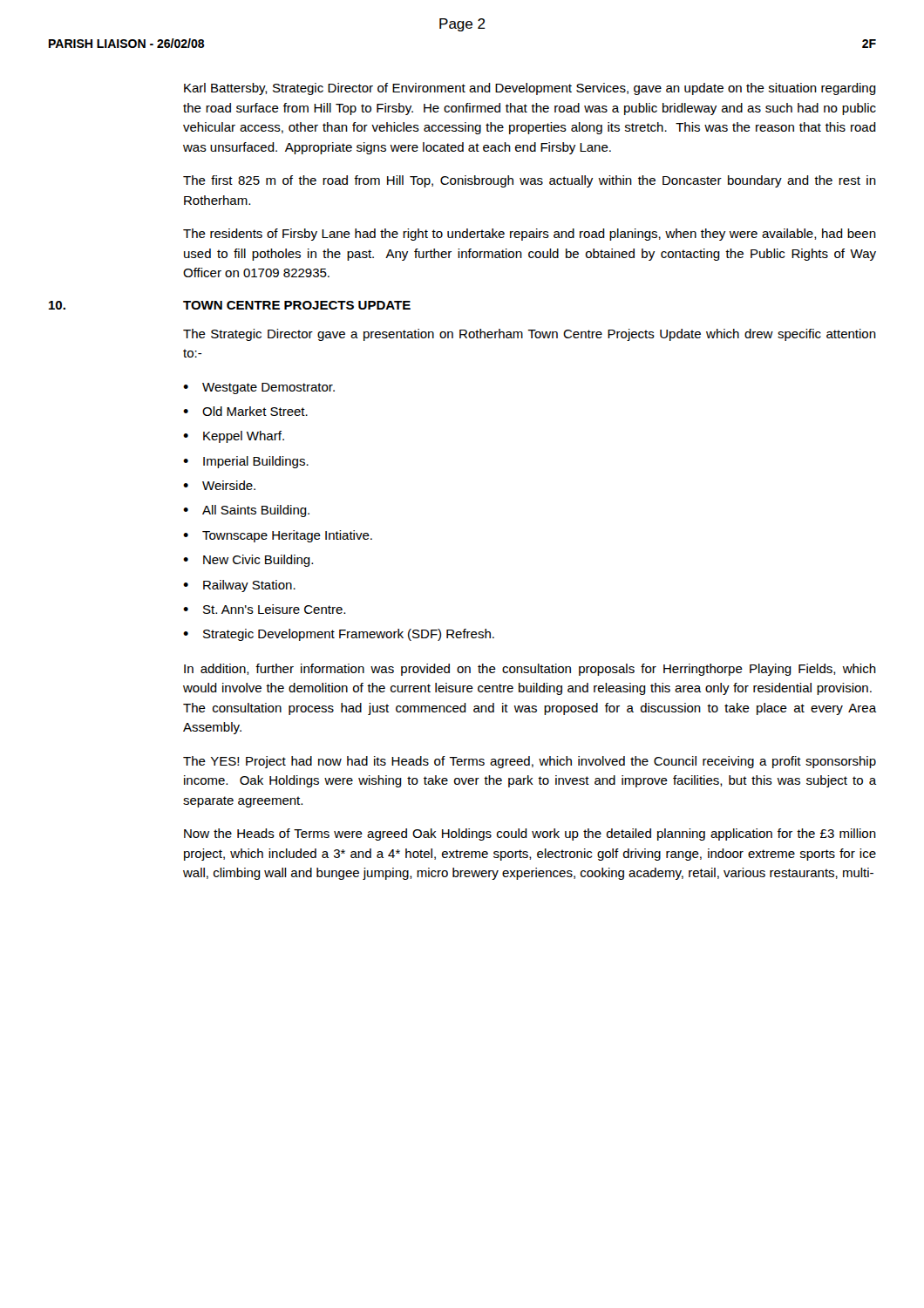Click the passage that begins "The YES! Project"
The height and width of the screenshot is (1308, 924).
[x=530, y=780]
